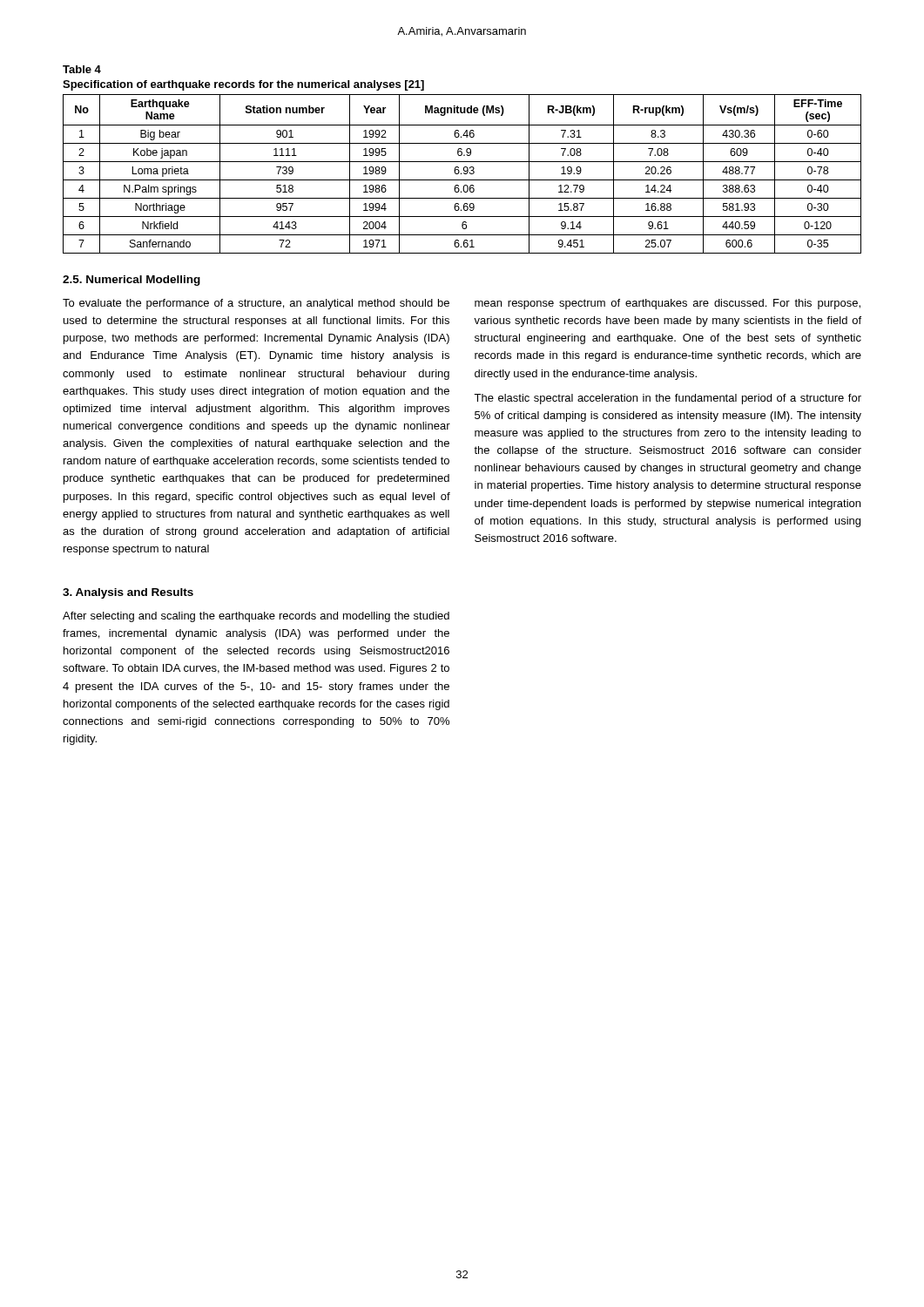924x1307 pixels.
Task: Select the table that reads "N.Palm springs"
Action: [462, 174]
